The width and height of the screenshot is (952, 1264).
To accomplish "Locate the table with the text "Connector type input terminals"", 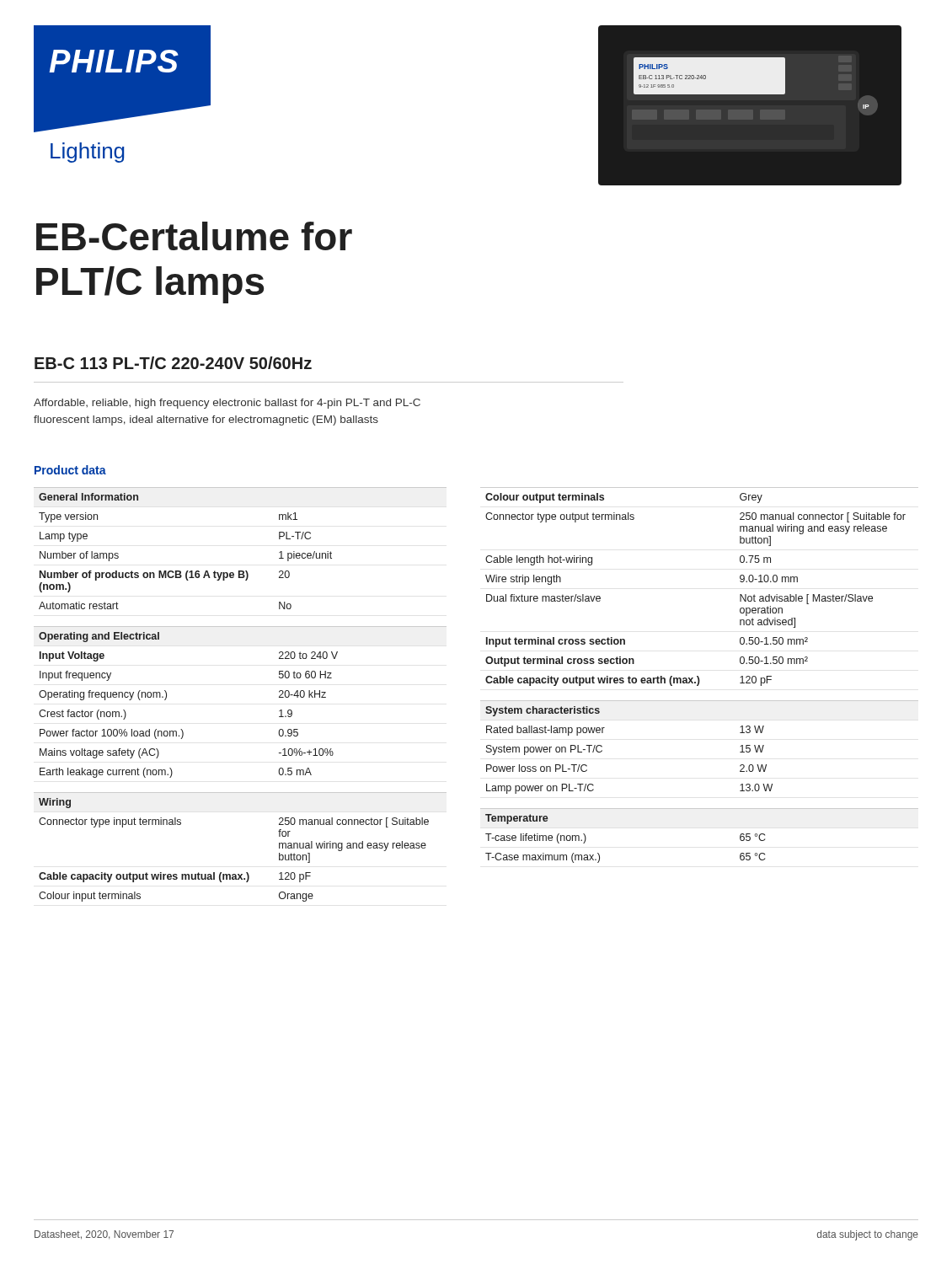I will pyautogui.click(x=240, y=849).
